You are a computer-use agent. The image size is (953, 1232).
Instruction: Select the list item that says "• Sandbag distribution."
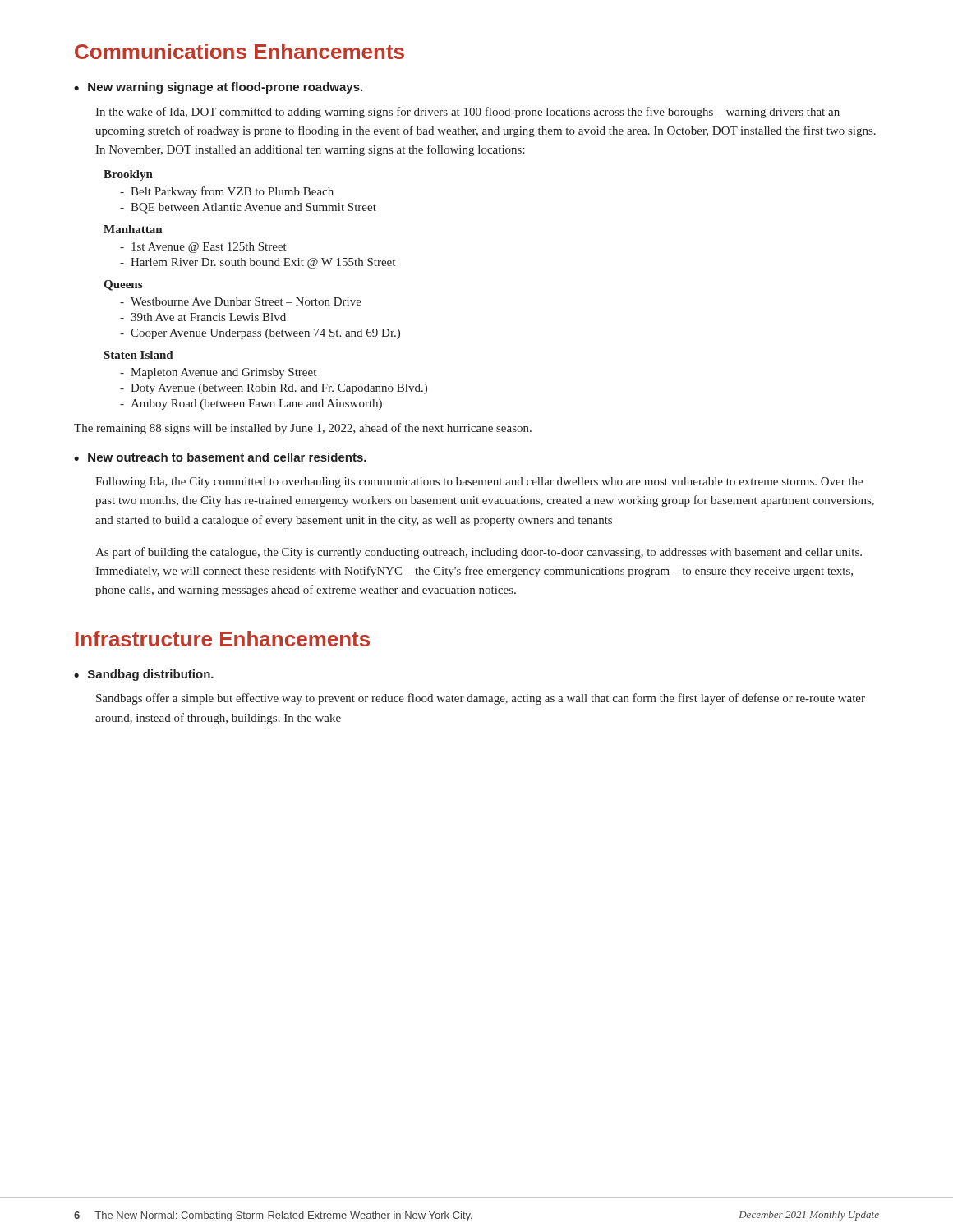click(x=144, y=675)
